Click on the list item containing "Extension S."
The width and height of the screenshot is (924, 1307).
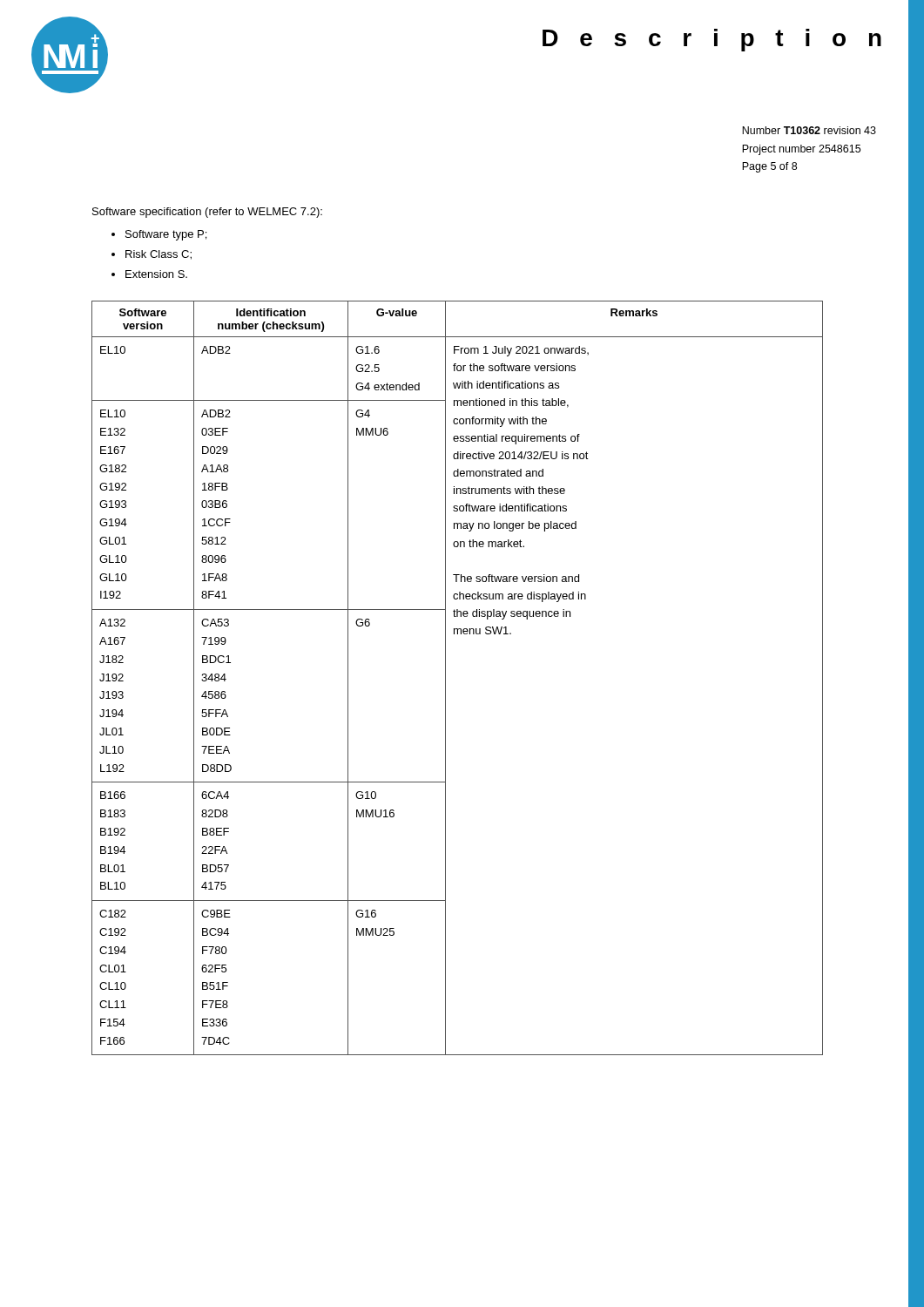156,274
